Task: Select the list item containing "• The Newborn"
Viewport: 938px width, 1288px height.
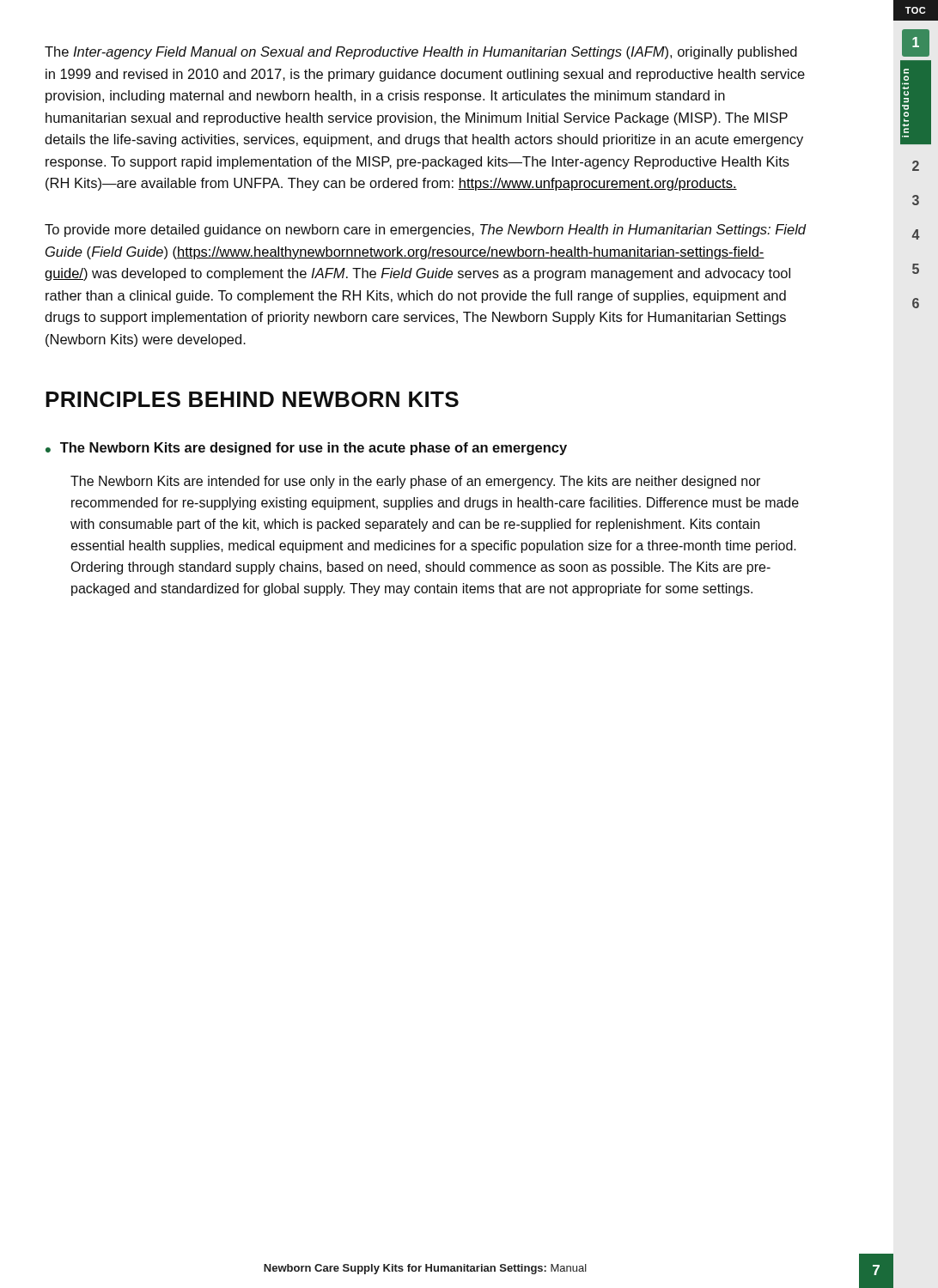Action: [425, 519]
